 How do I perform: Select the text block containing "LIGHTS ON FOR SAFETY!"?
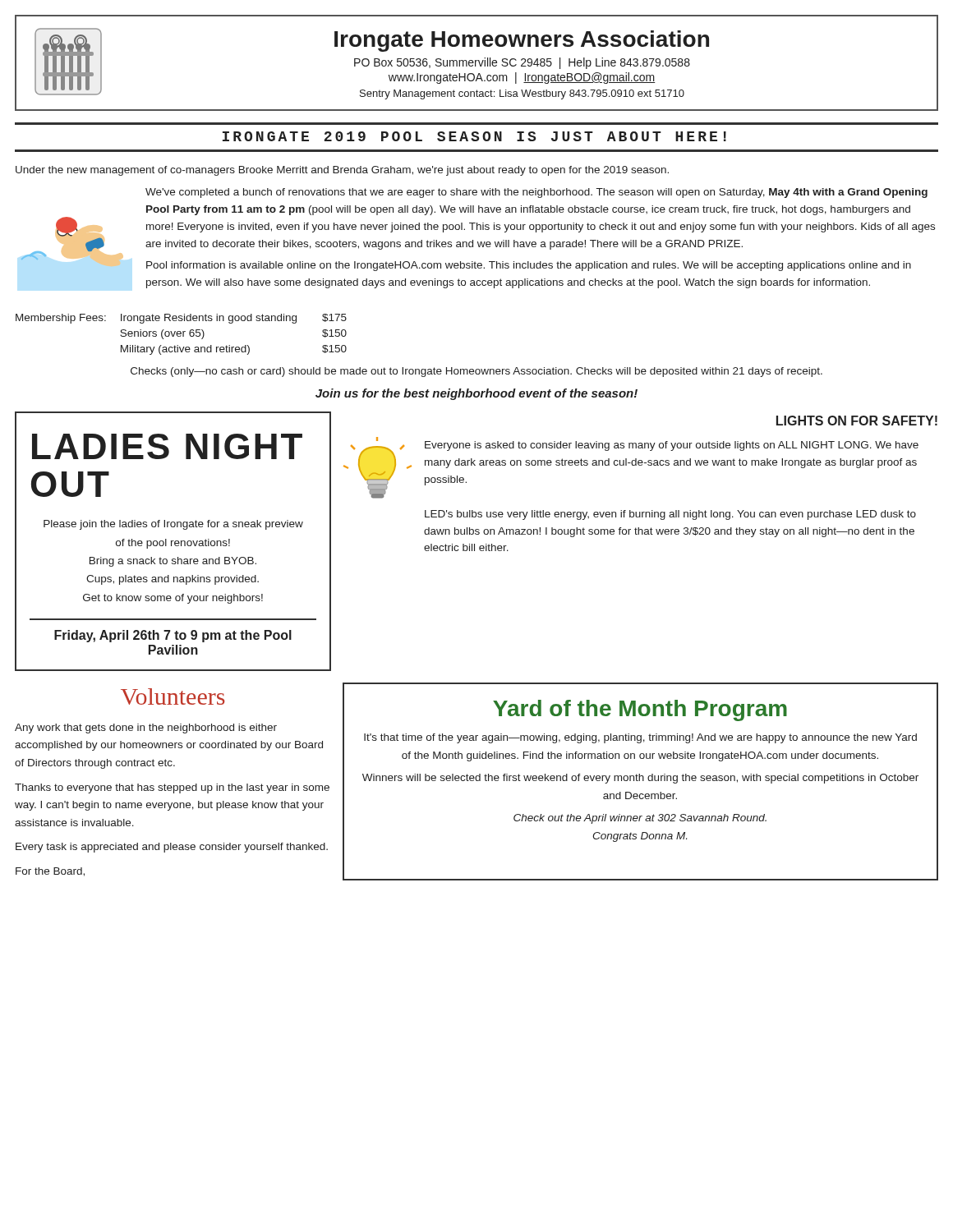(857, 421)
